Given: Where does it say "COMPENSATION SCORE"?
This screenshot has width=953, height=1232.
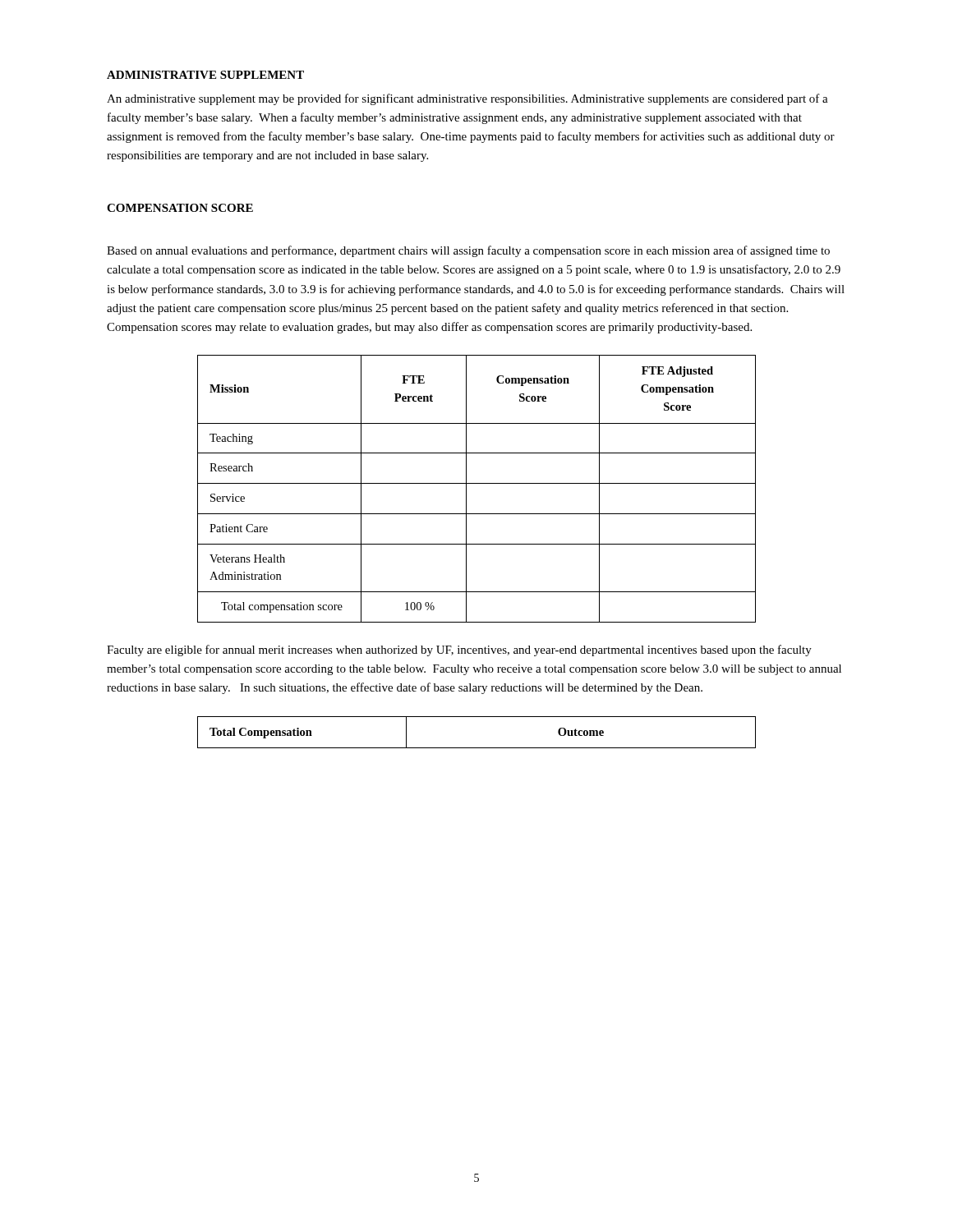Looking at the screenshot, I should point(180,207).
